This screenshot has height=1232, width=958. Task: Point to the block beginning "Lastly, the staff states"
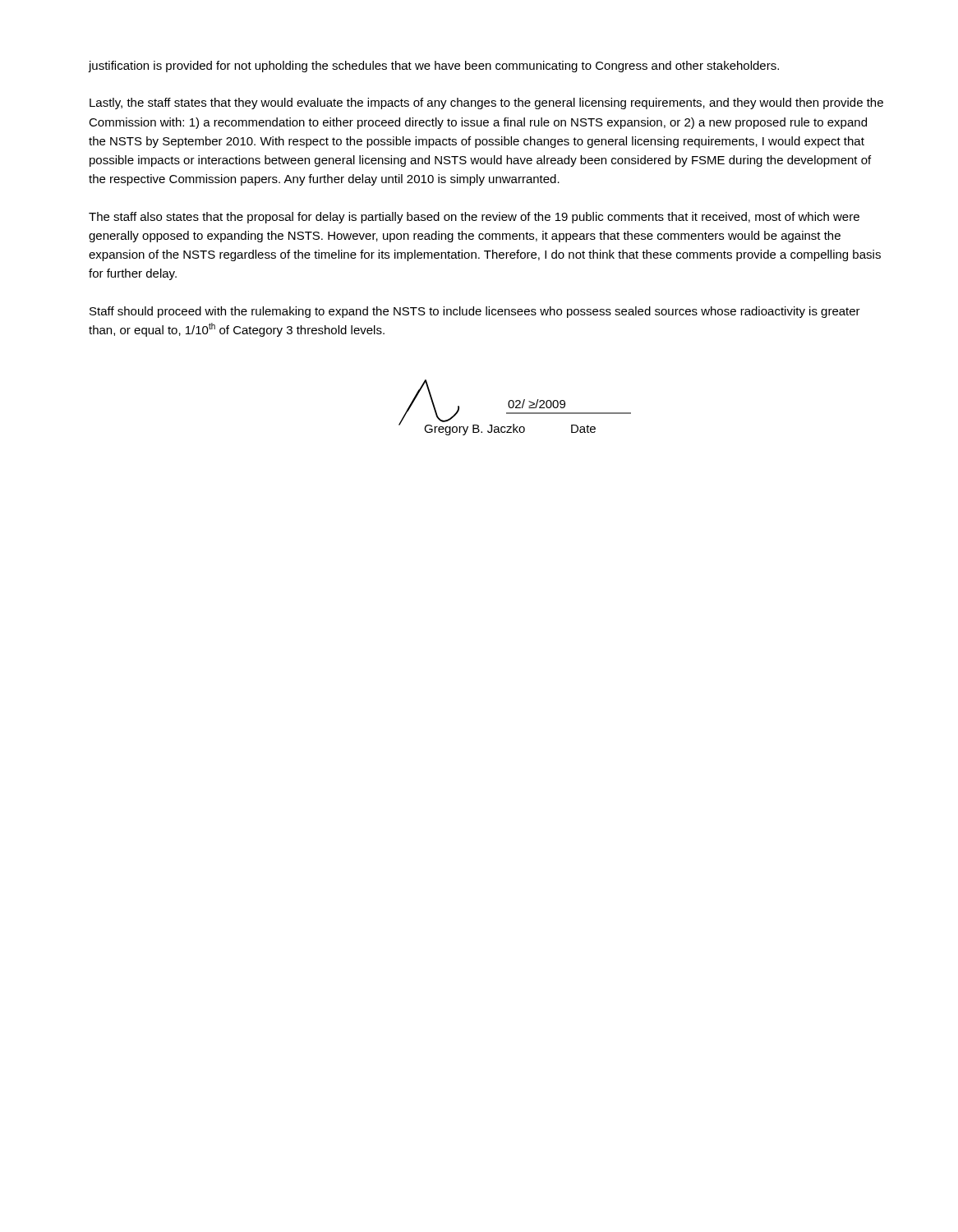click(x=486, y=141)
